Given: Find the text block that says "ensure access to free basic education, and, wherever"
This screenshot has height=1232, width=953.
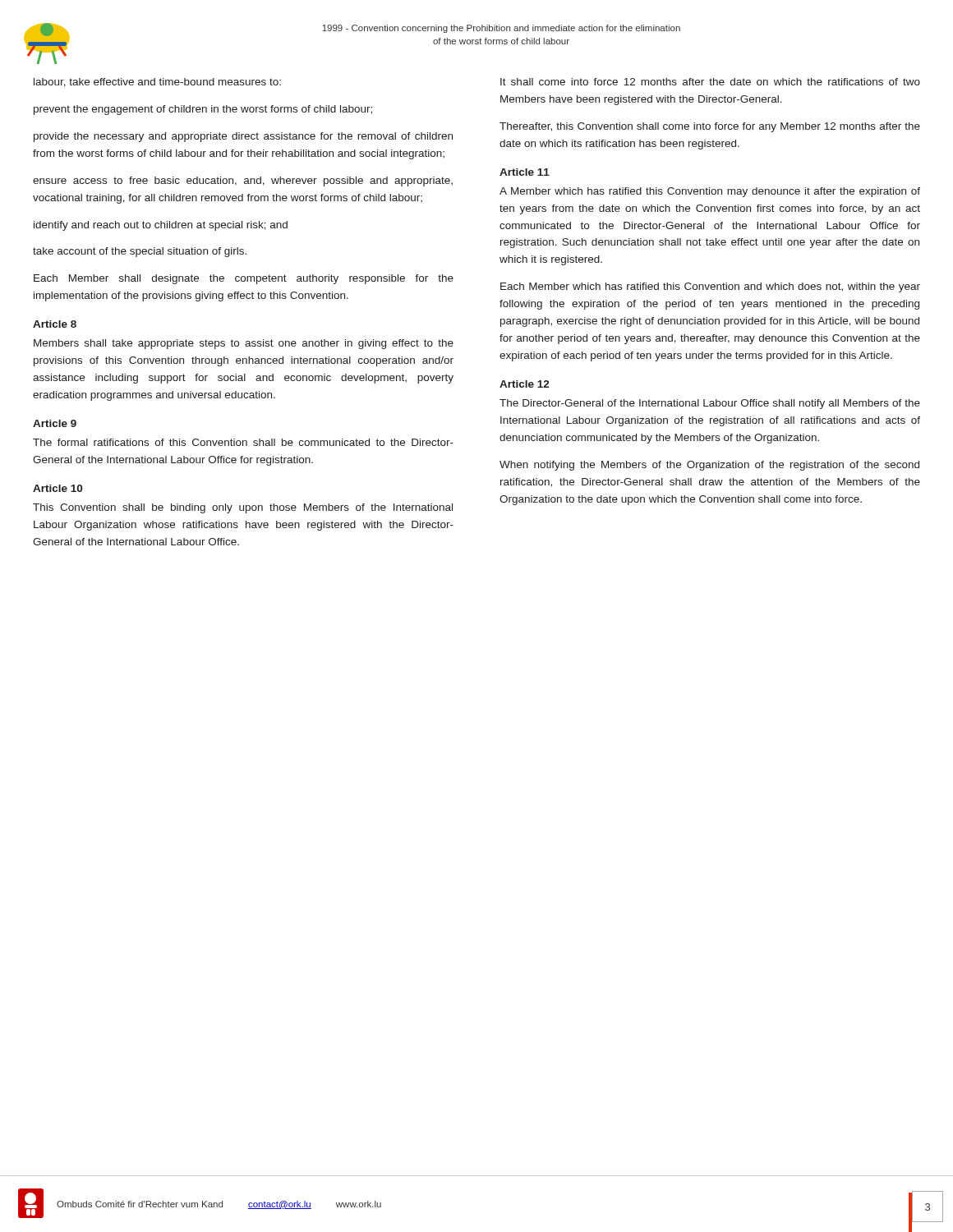Looking at the screenshot, I should pyautogui.click(x=243, y=189).
